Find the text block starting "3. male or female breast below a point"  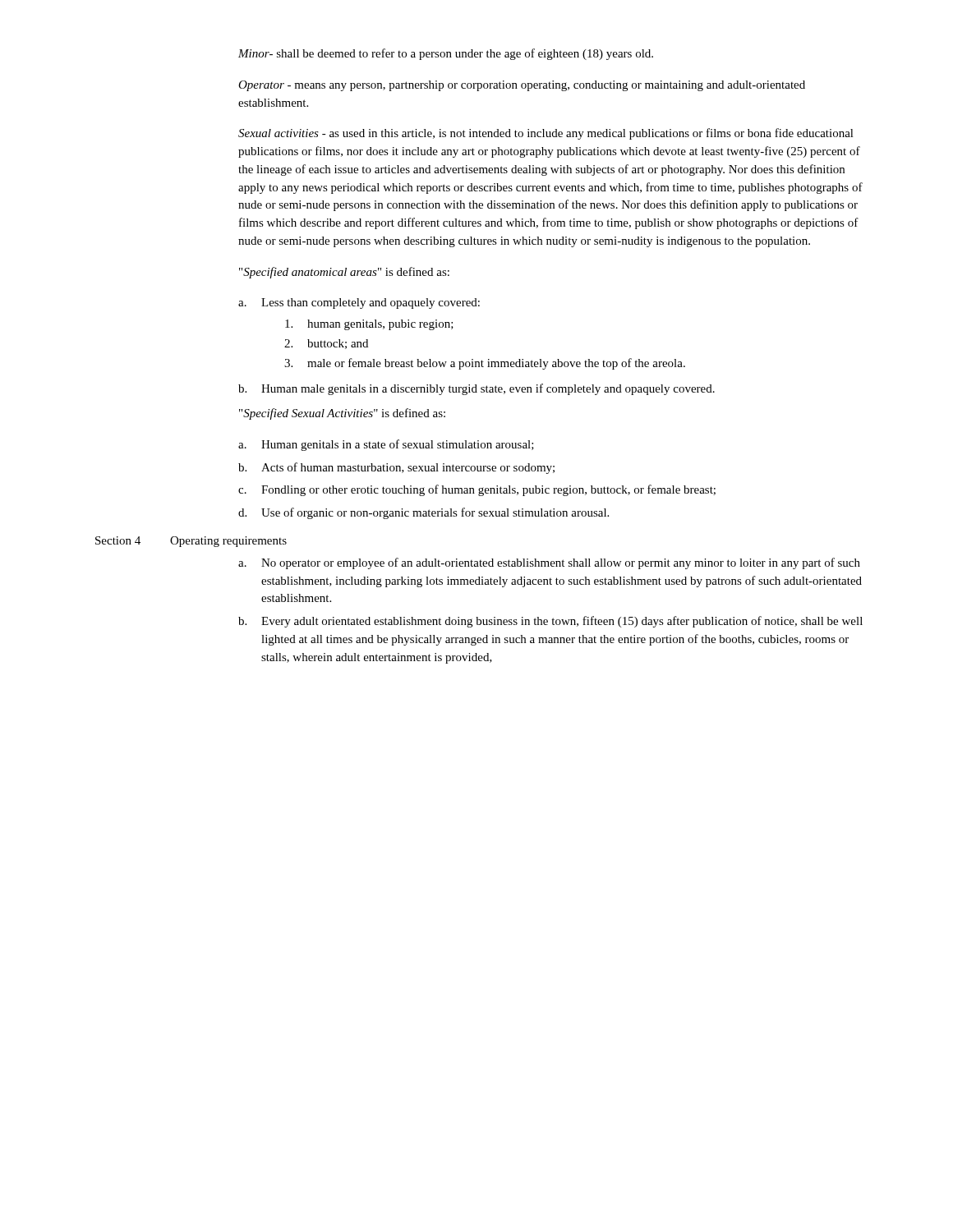(485, 363)
